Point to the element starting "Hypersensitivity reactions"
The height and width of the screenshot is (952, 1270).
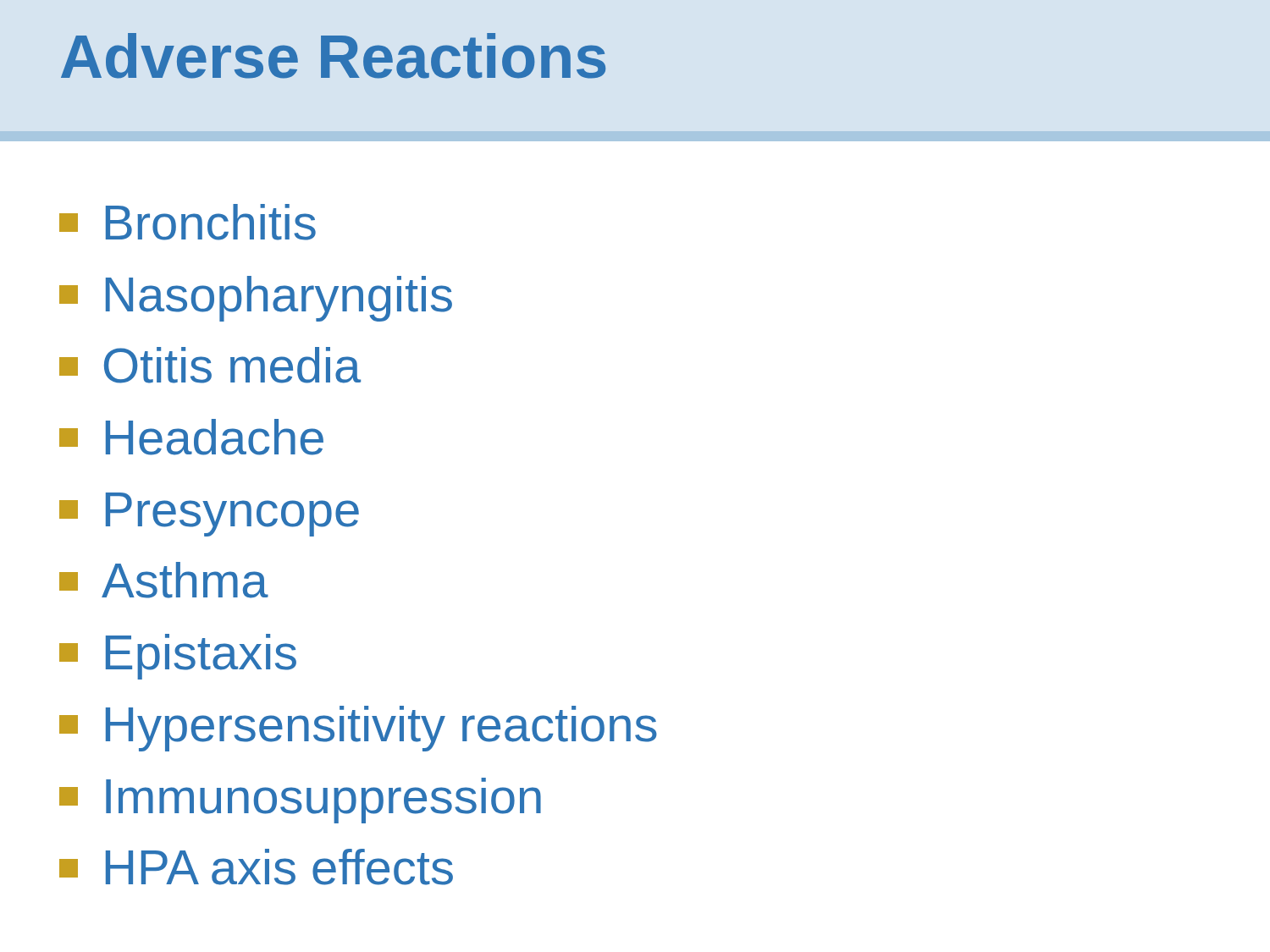click(x=359, y=725)
